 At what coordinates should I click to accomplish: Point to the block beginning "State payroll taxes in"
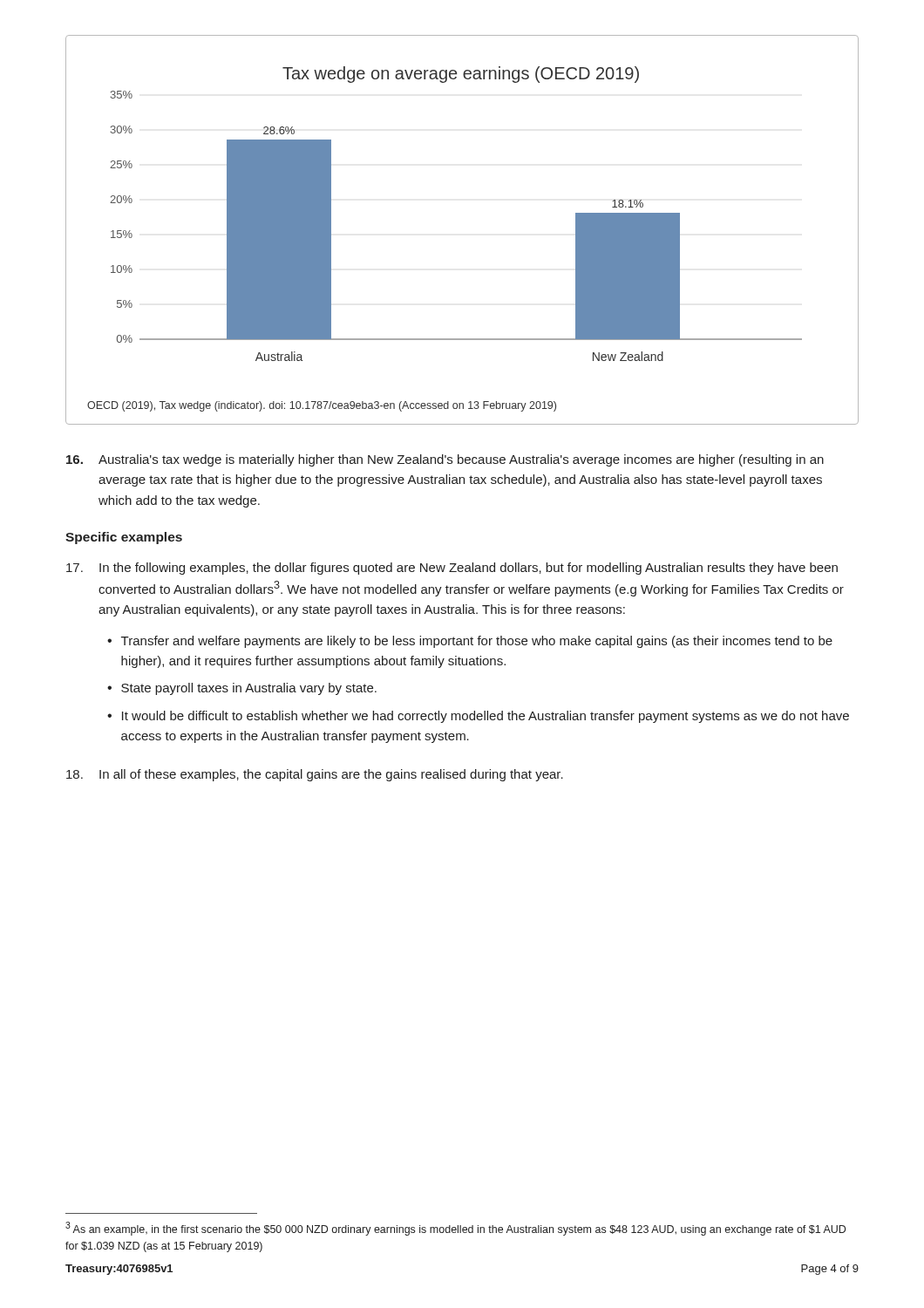(249, 688)
